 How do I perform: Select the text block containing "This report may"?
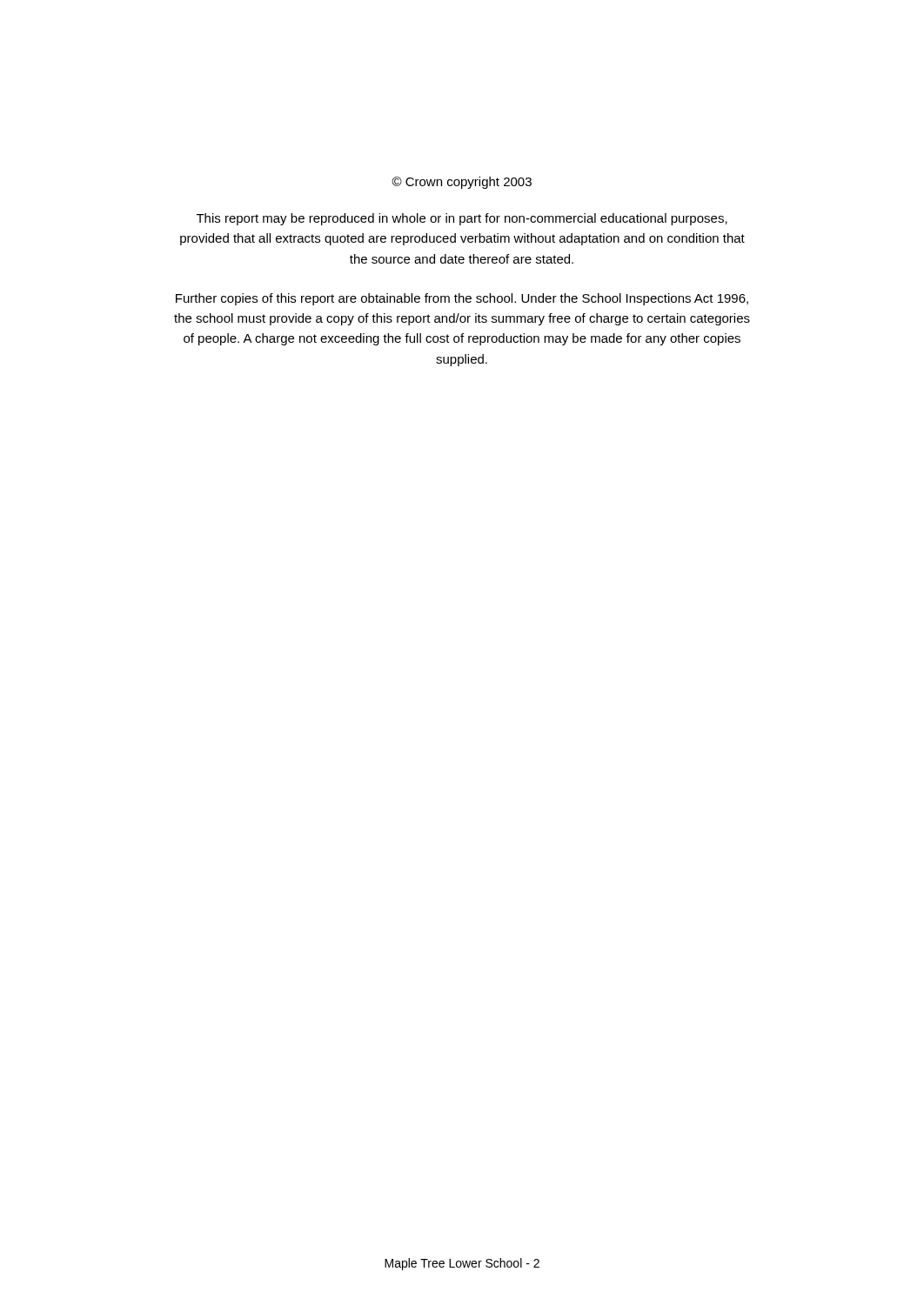(x=462, y=238)
